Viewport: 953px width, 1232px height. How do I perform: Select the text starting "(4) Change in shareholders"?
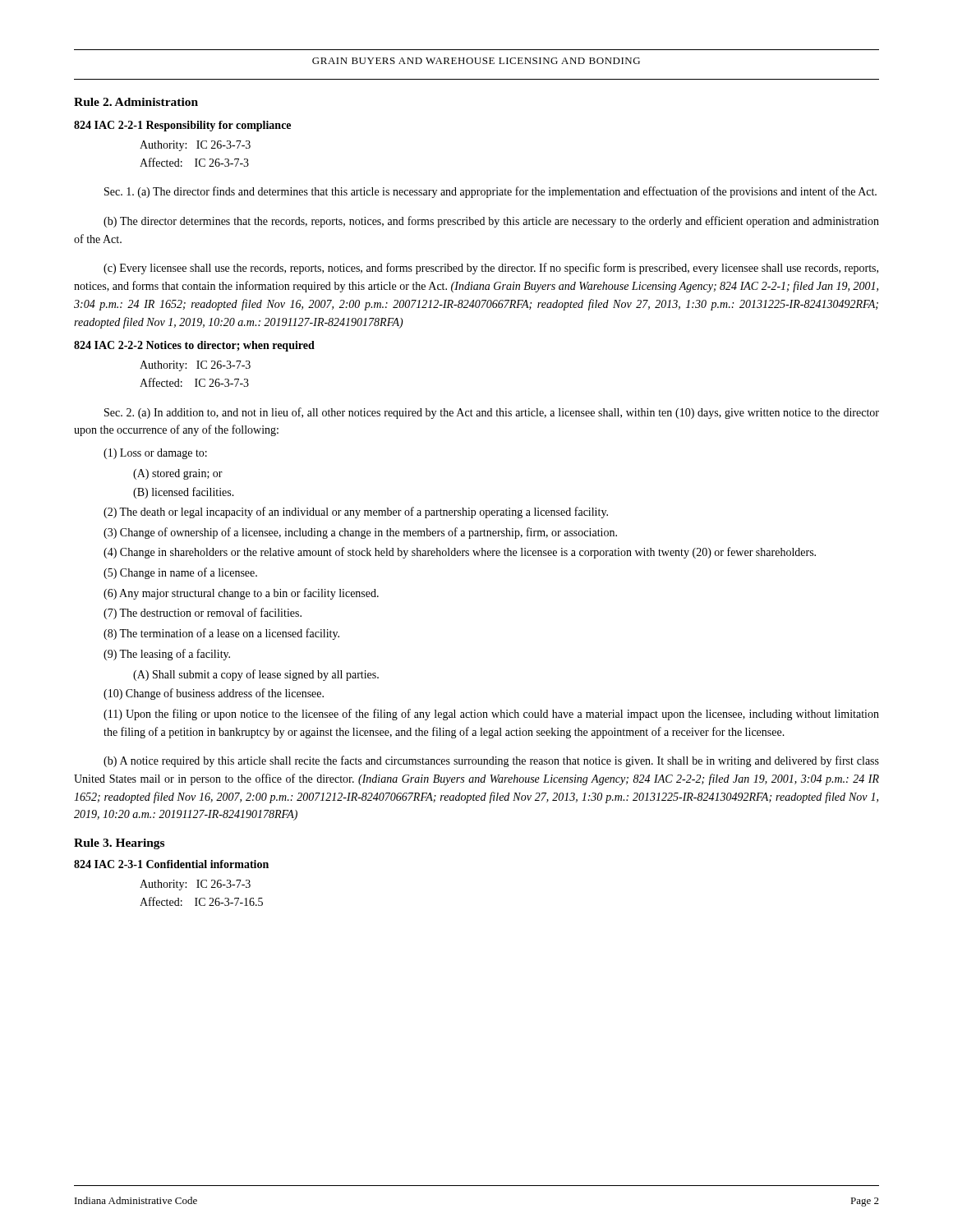click(460, 553)
